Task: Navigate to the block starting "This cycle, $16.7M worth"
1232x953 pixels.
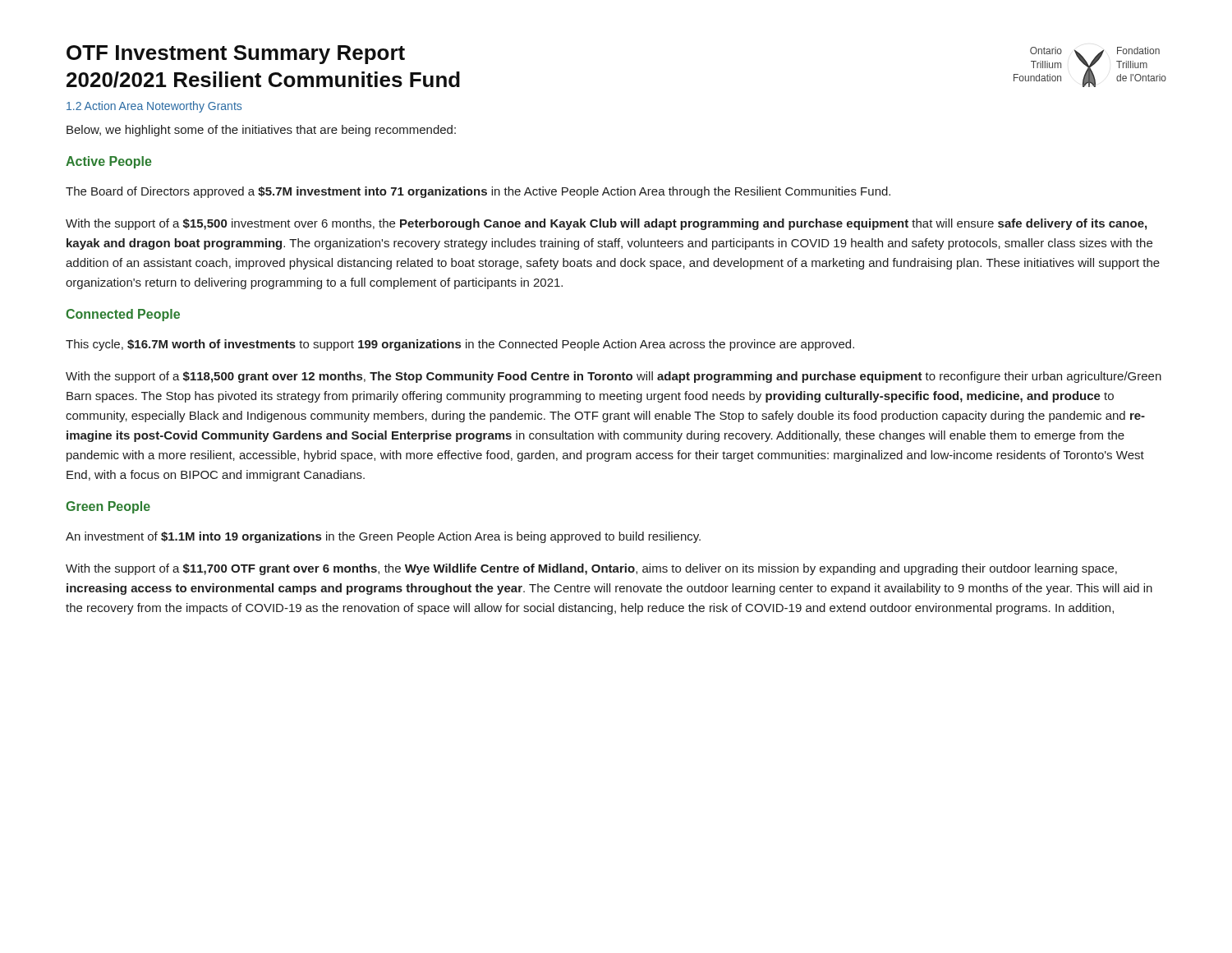Action: [x=616, y=344]
